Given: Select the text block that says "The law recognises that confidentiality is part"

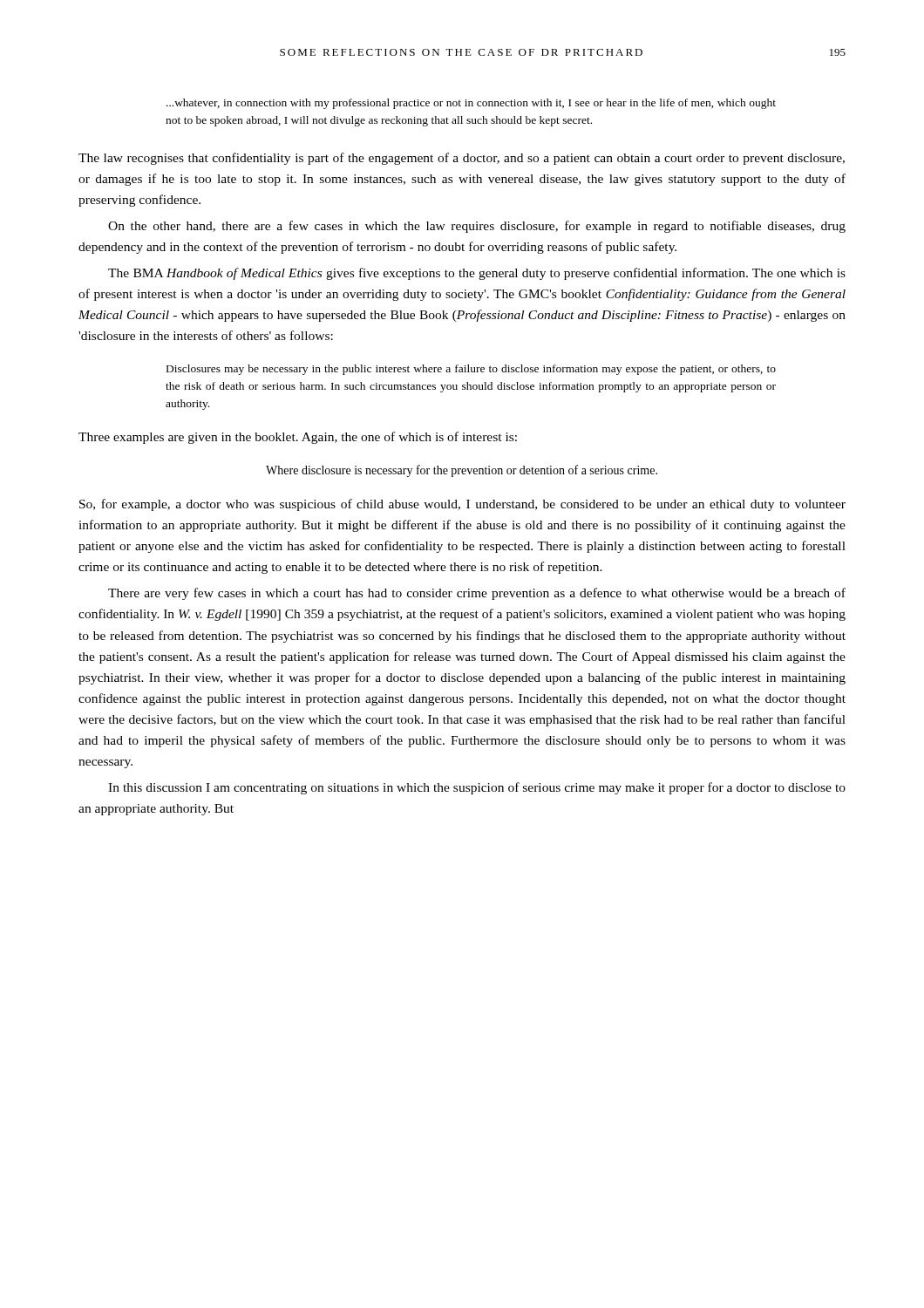Looking at the screenshot, I should [462, 246].
